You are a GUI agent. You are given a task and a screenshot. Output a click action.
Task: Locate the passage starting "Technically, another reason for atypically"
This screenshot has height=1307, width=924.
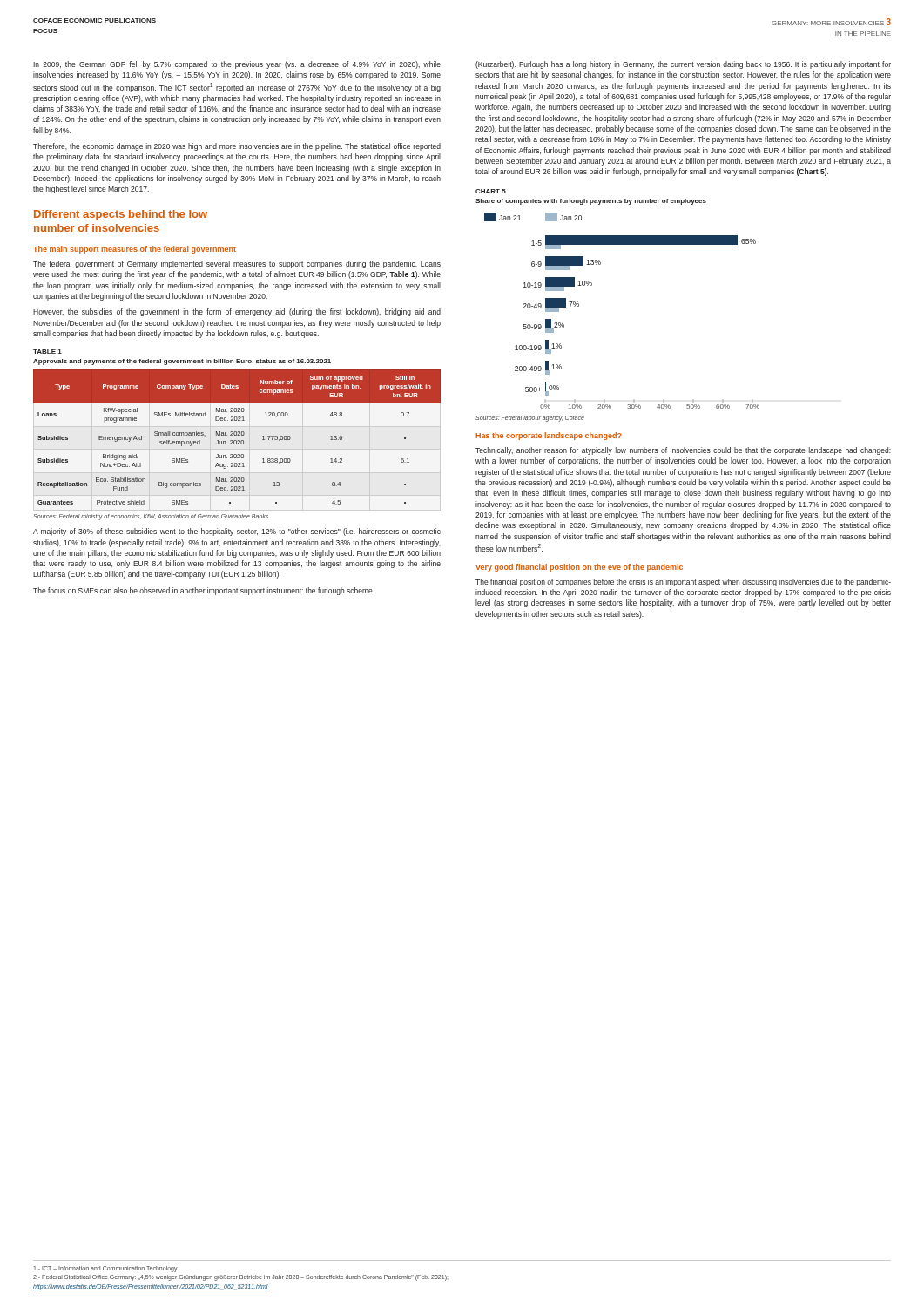click(x=683, y=500)
